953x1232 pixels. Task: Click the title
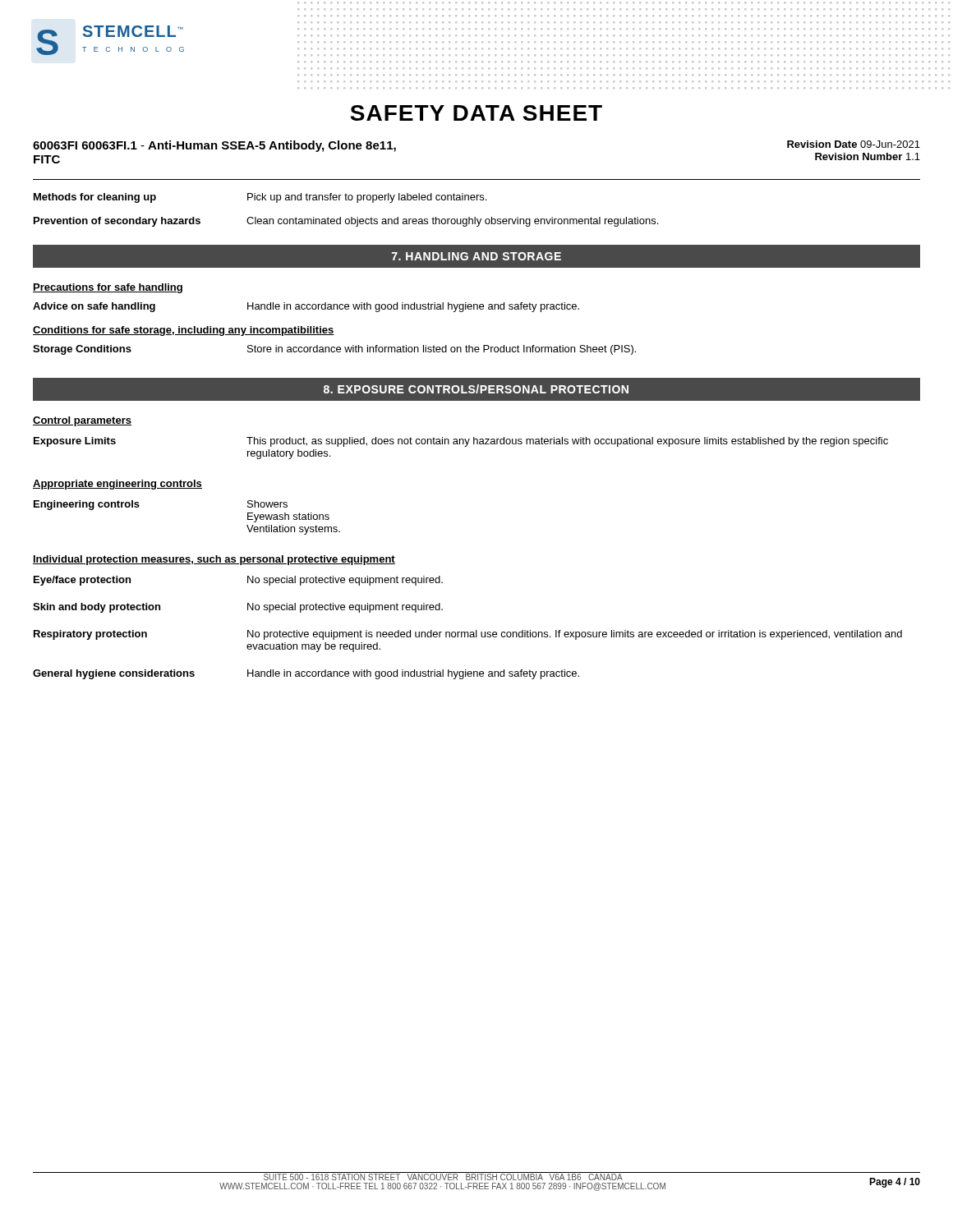pyautogui.click(x=476, y=113)
